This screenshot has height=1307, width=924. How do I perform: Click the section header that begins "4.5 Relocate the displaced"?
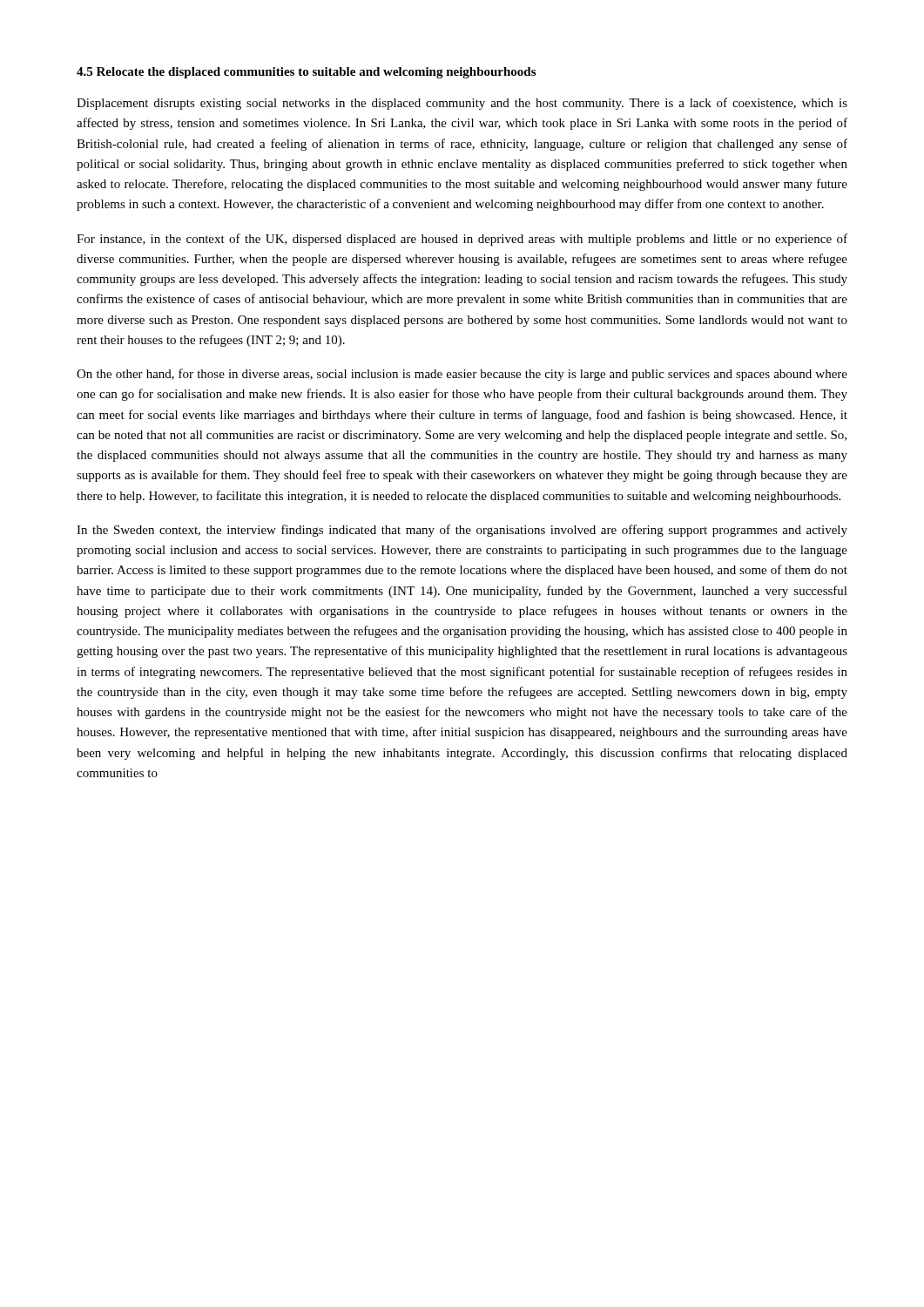[x=306, y=71]
